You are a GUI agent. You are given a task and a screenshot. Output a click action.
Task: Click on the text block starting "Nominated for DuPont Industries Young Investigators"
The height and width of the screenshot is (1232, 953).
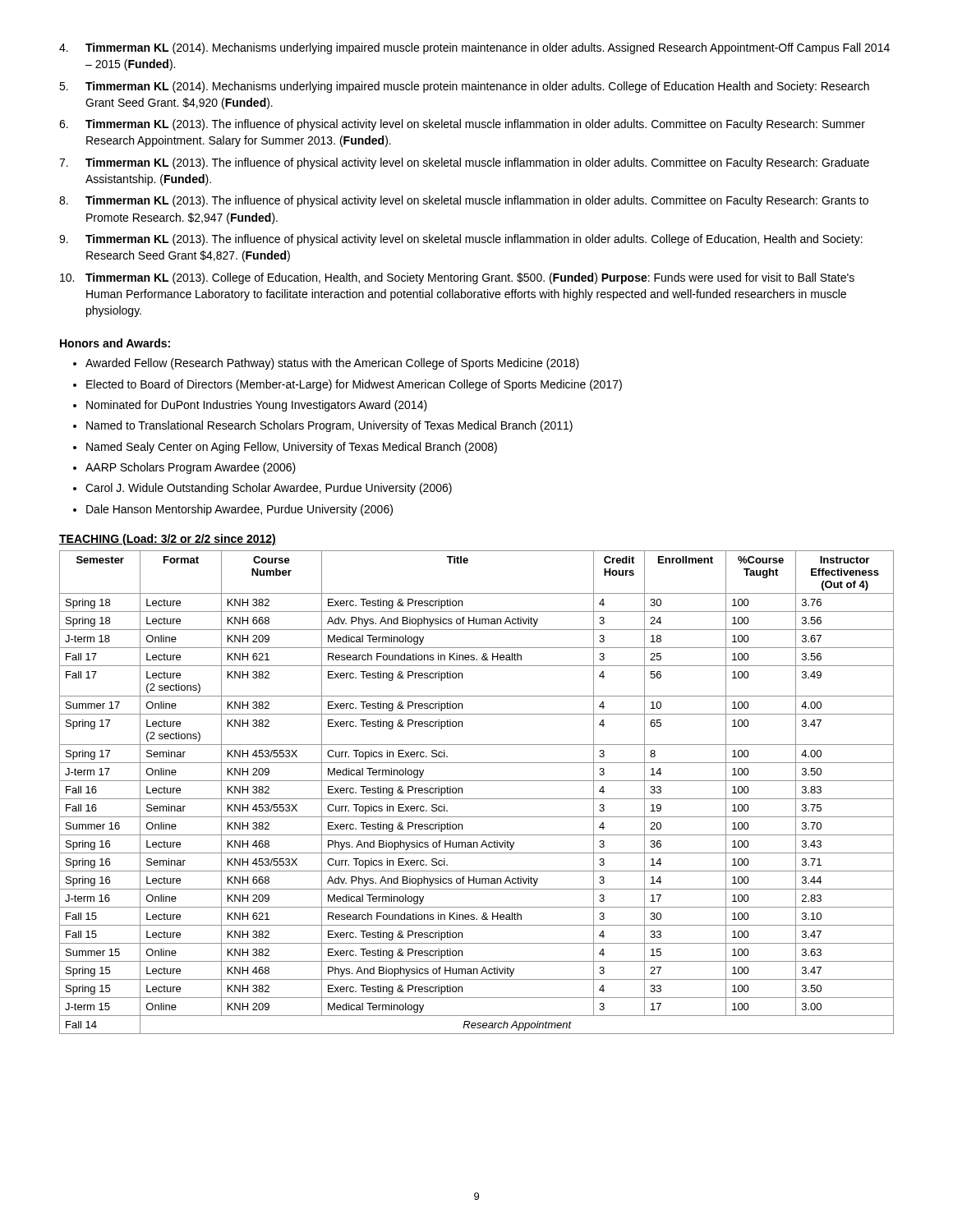[257, 406]
